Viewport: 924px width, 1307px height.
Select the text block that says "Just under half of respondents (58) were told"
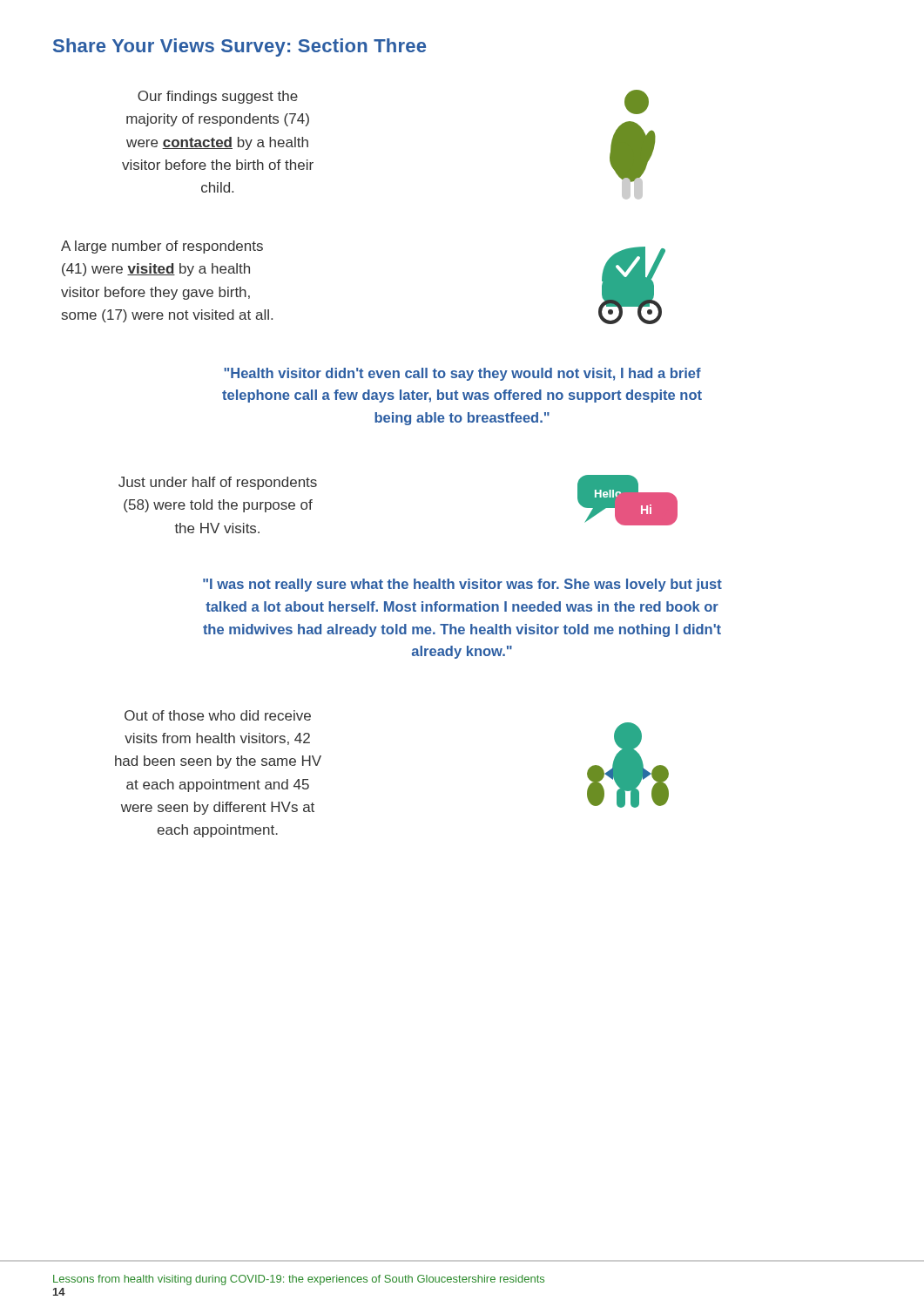click(207, 504)
